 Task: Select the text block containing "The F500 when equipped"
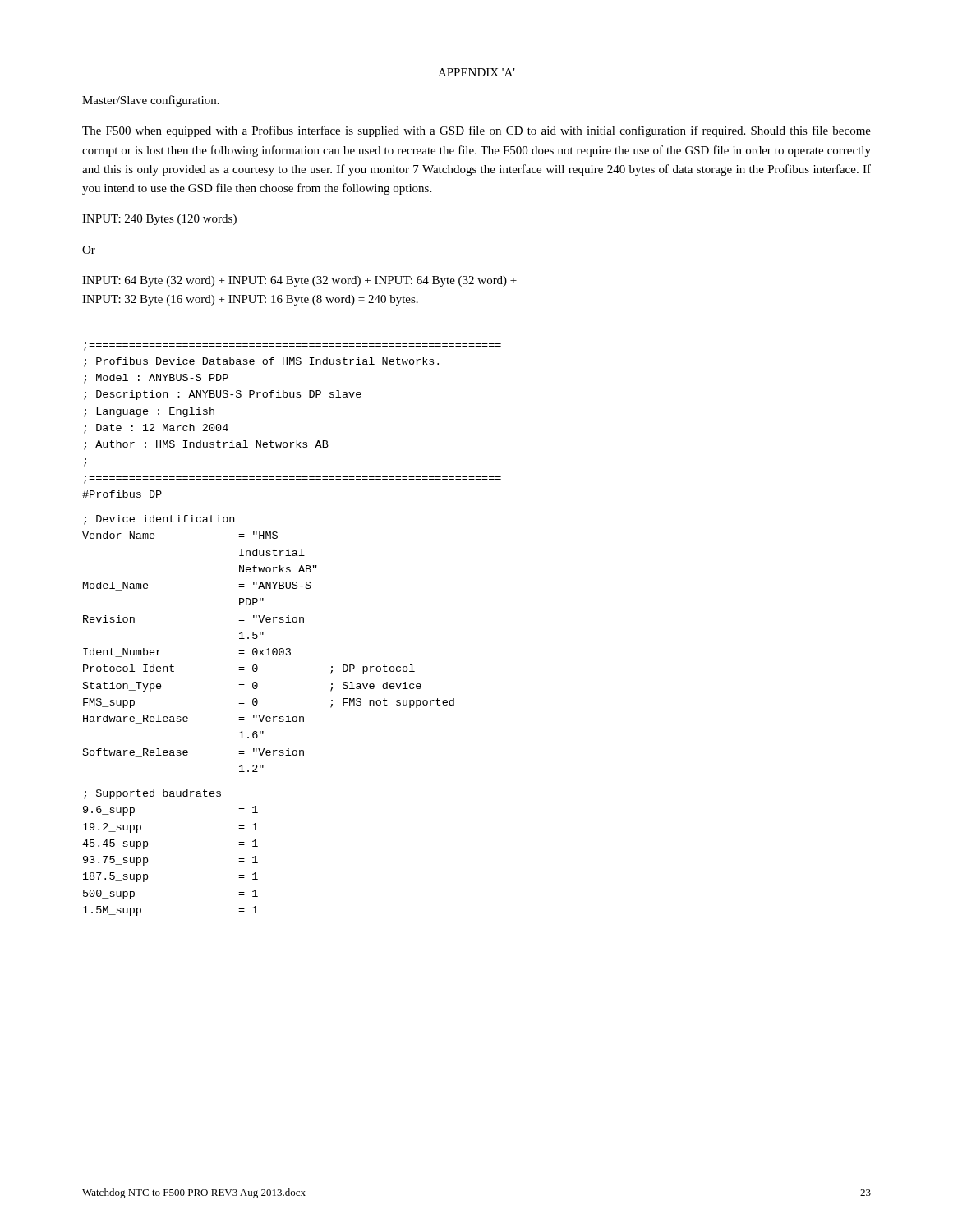coord(476,159)
